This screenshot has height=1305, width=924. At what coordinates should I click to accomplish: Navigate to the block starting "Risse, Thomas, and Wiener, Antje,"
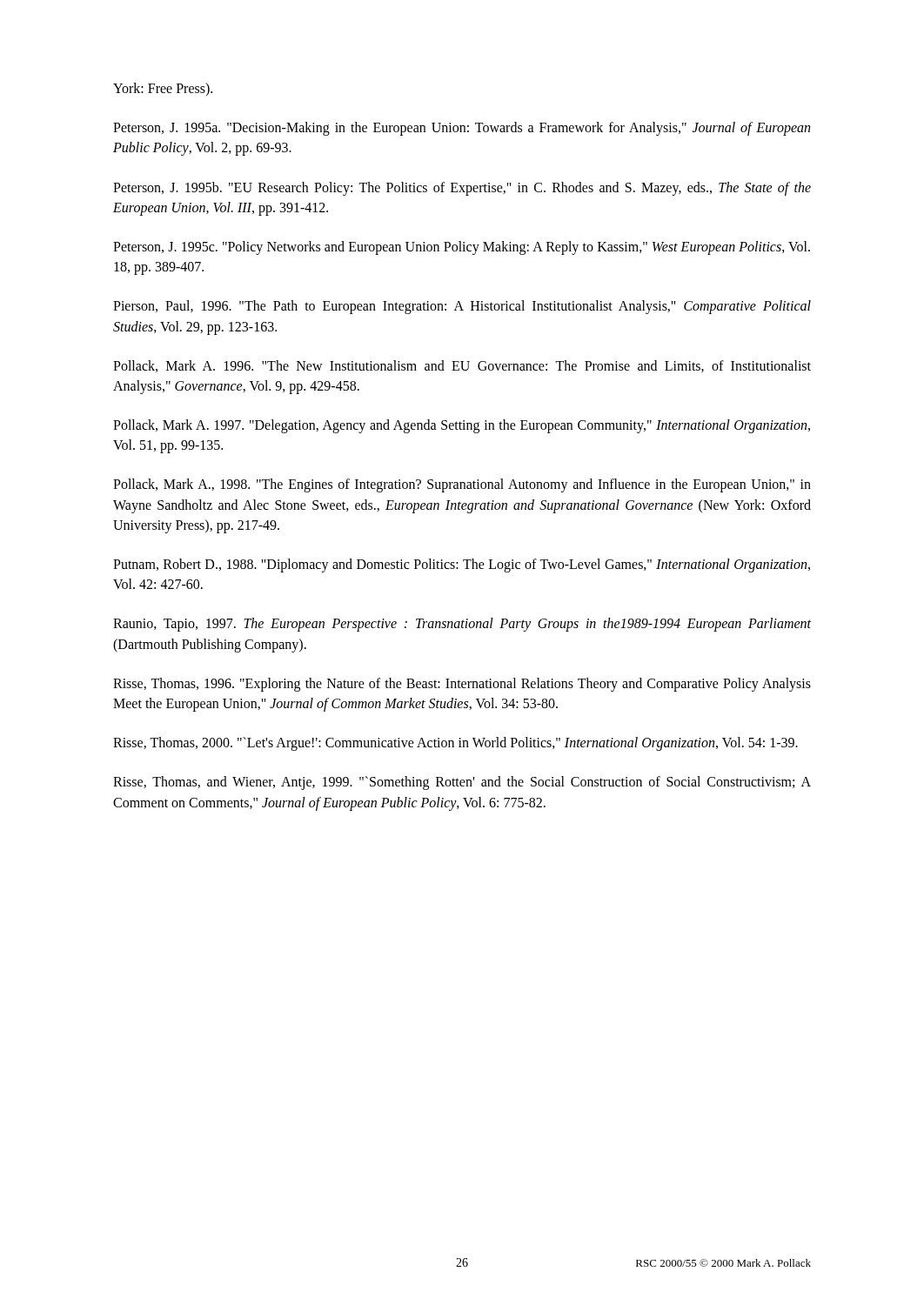point(462,792)
